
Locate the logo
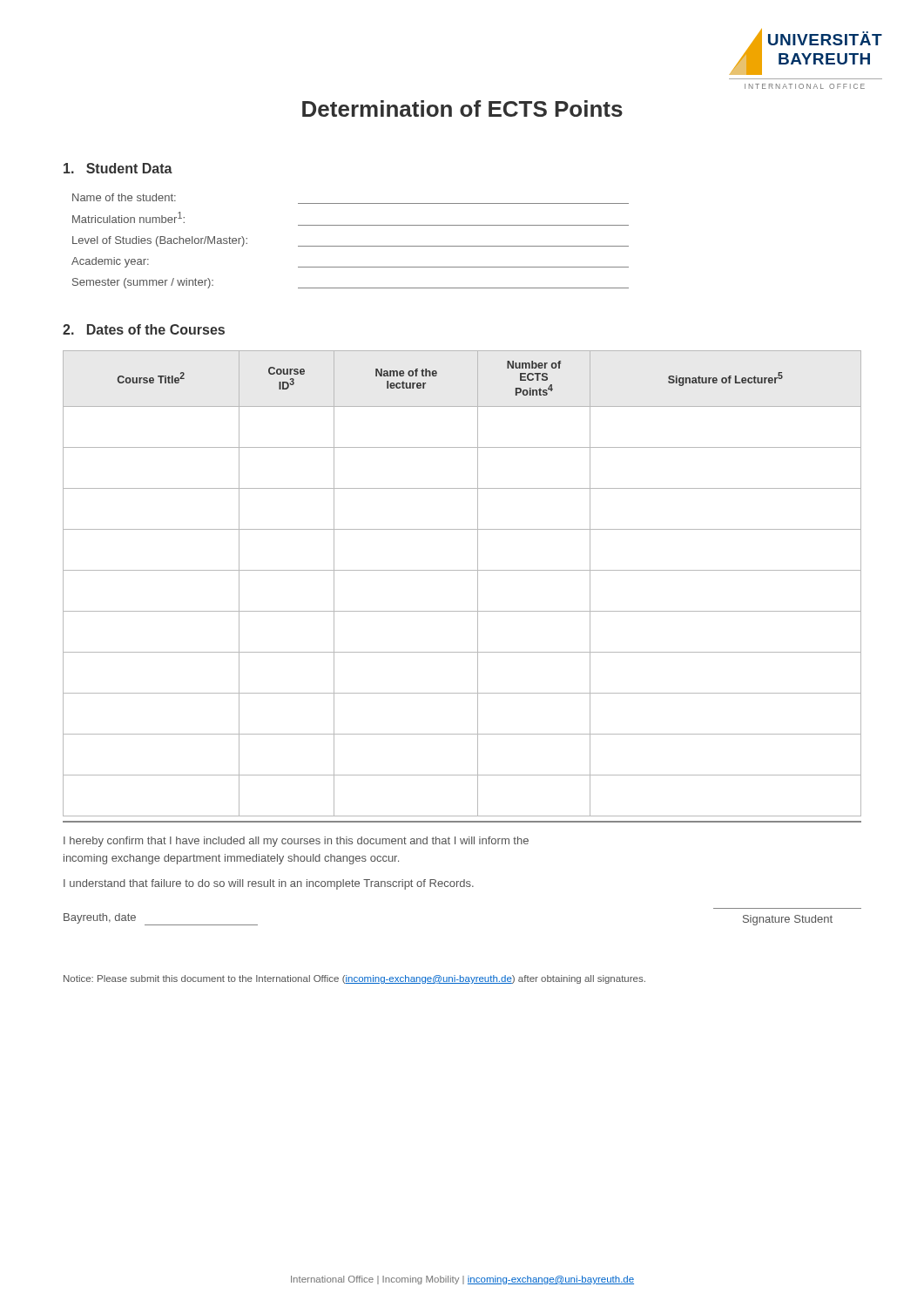805,58
